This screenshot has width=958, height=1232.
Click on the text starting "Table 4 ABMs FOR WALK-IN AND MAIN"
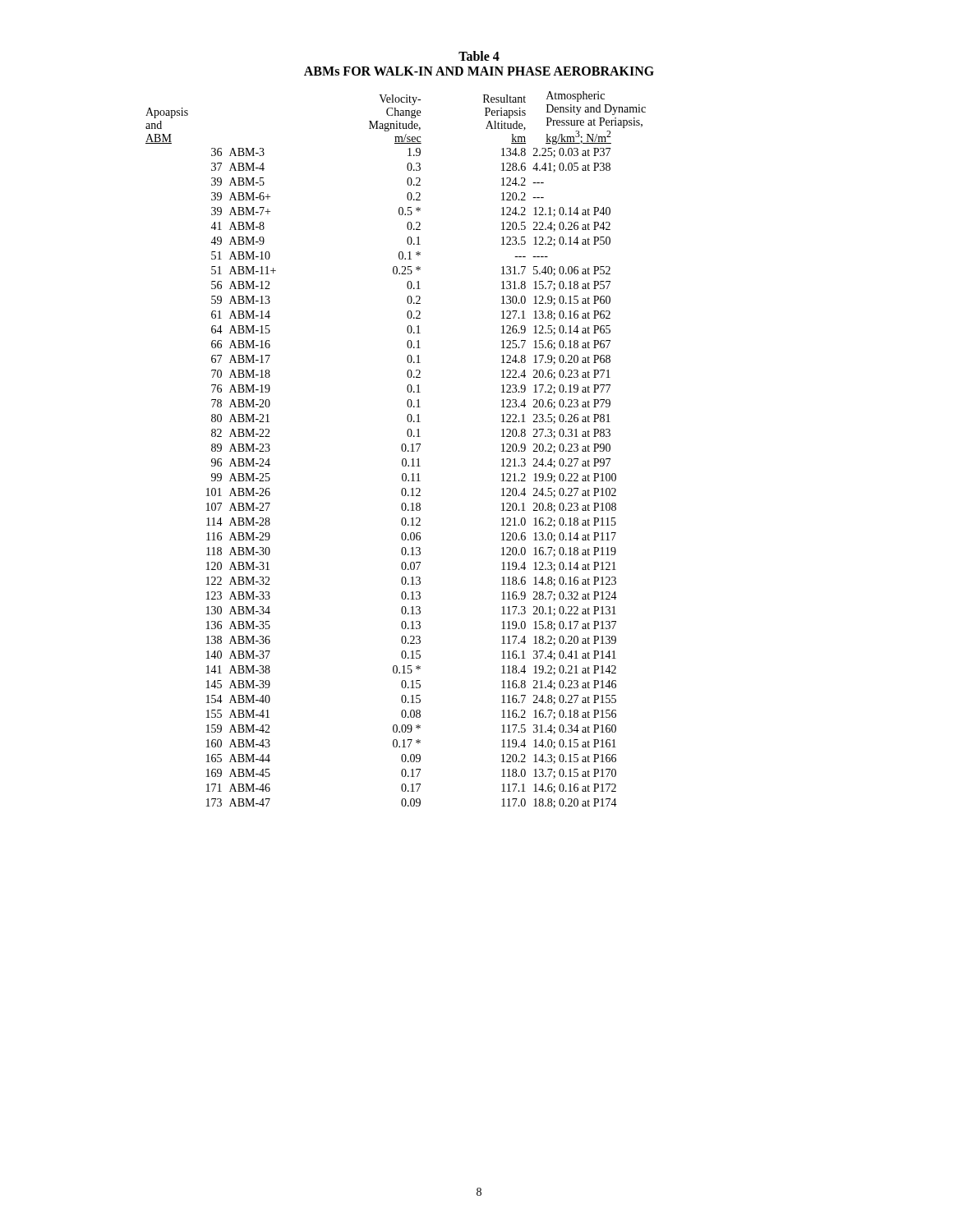pyautogui.click(x=479, y=64)
